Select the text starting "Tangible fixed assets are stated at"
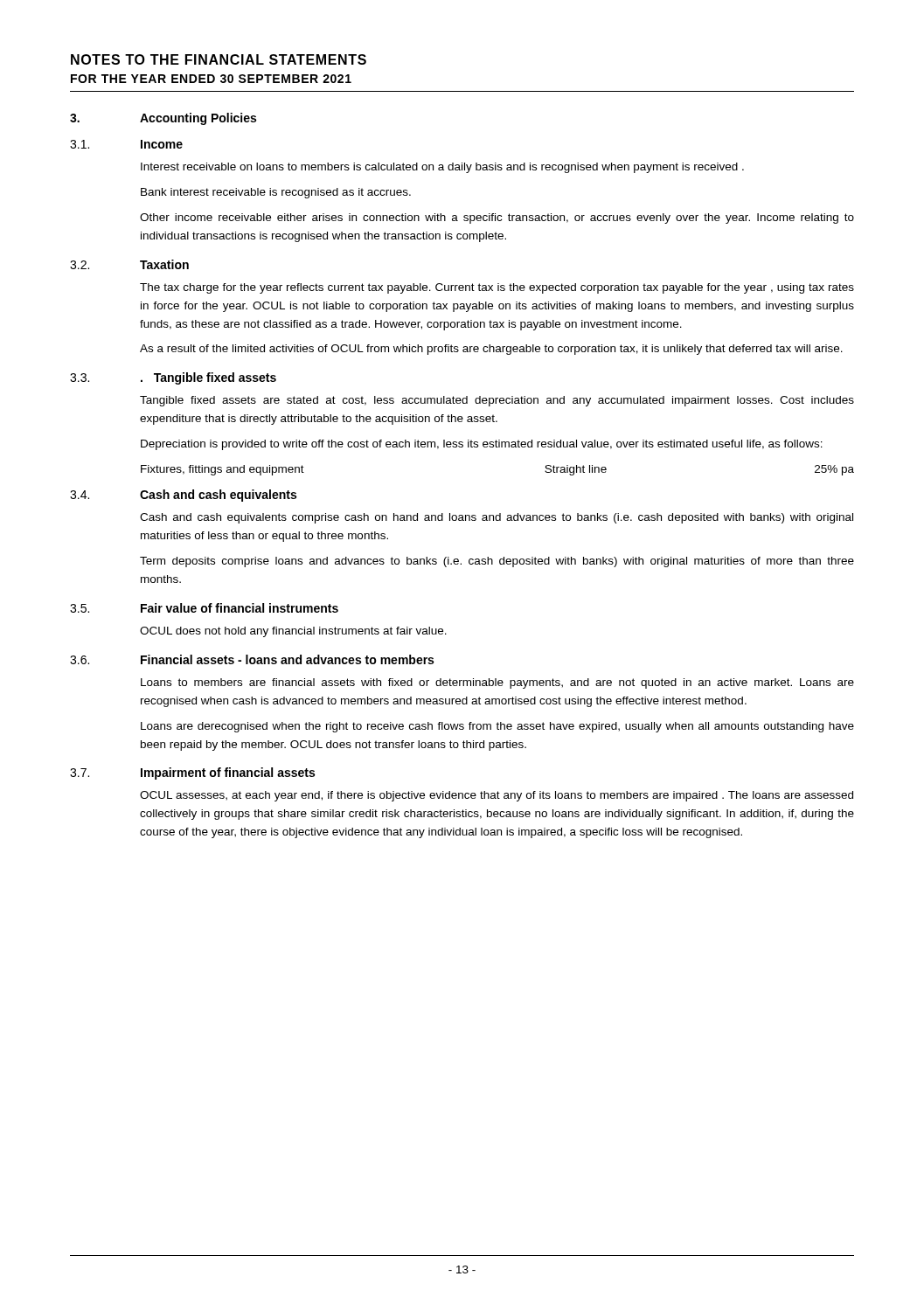The height and width of the screenshot is (1311, 924). 497,409
